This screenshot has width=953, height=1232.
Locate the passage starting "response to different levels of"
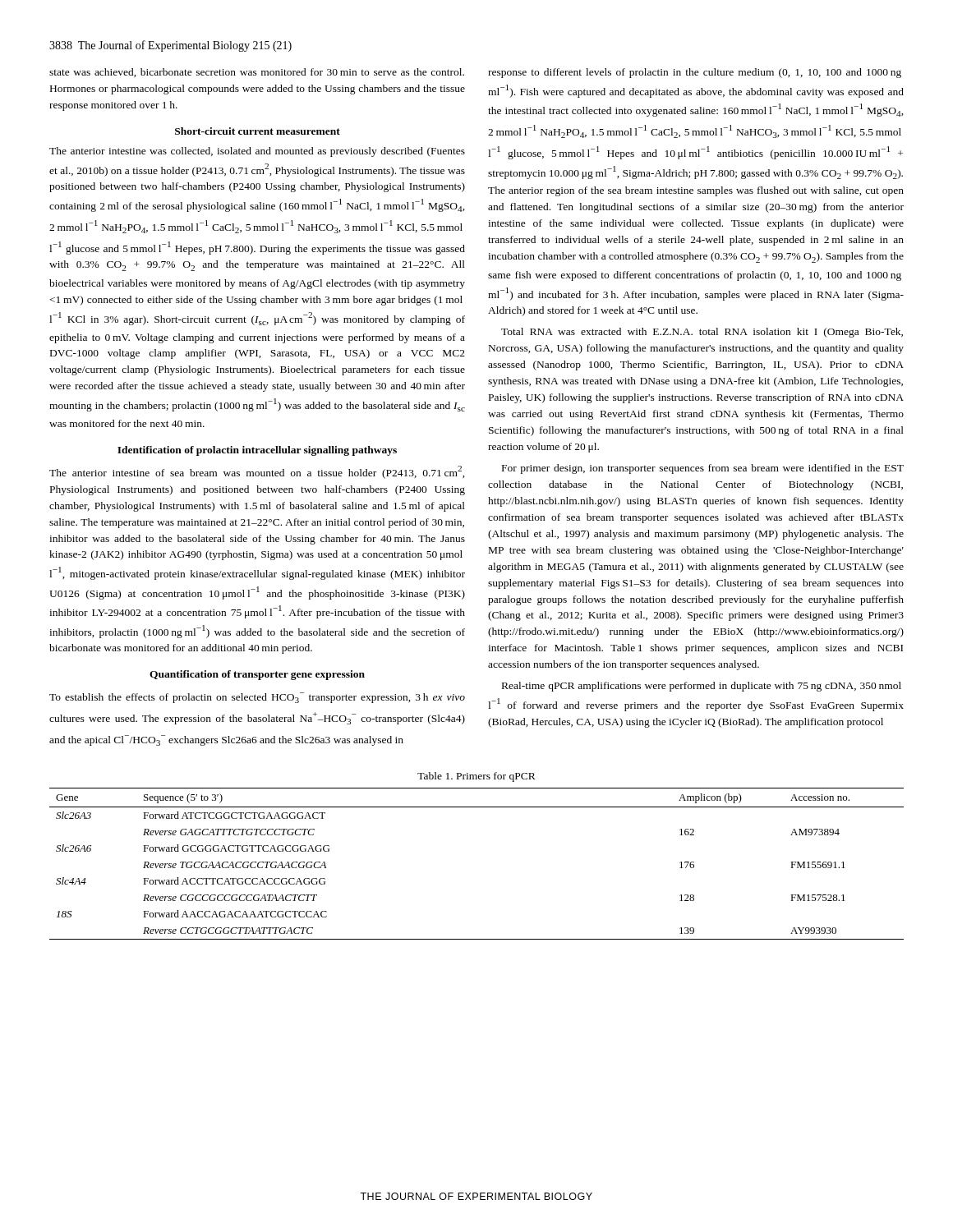696,397
